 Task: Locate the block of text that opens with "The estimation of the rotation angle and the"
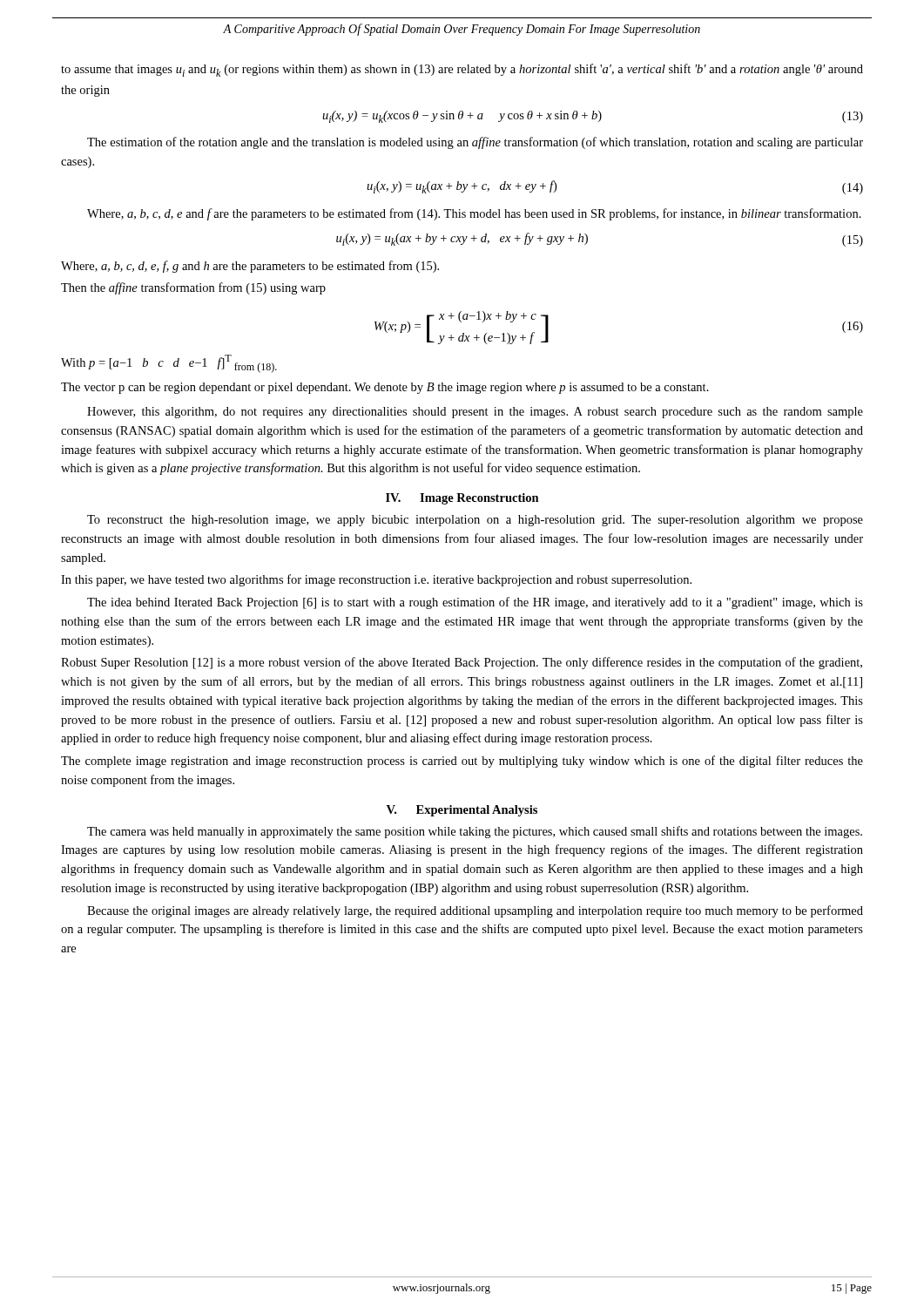462,151
